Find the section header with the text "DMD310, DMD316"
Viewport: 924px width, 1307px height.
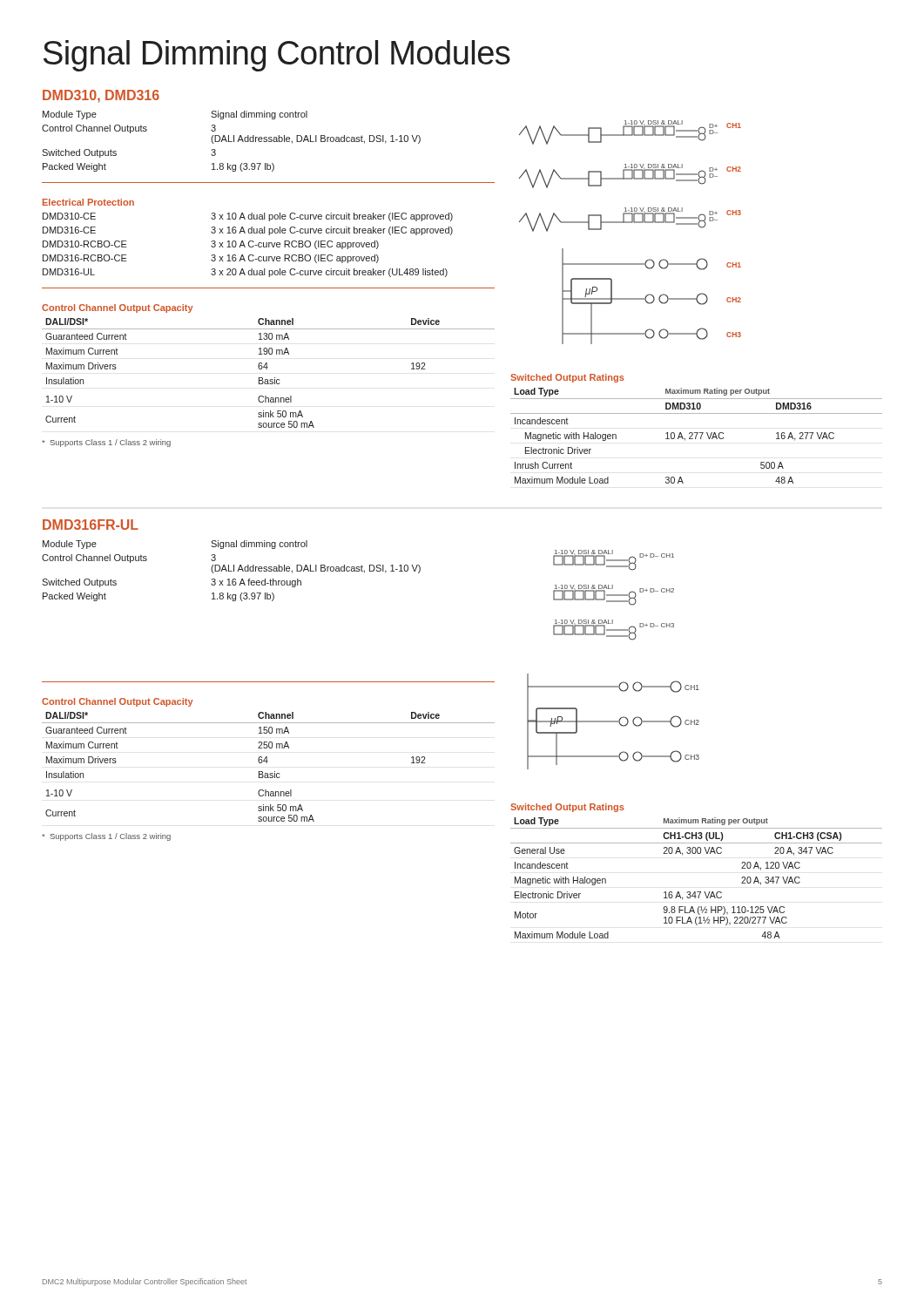pos(101,96)
